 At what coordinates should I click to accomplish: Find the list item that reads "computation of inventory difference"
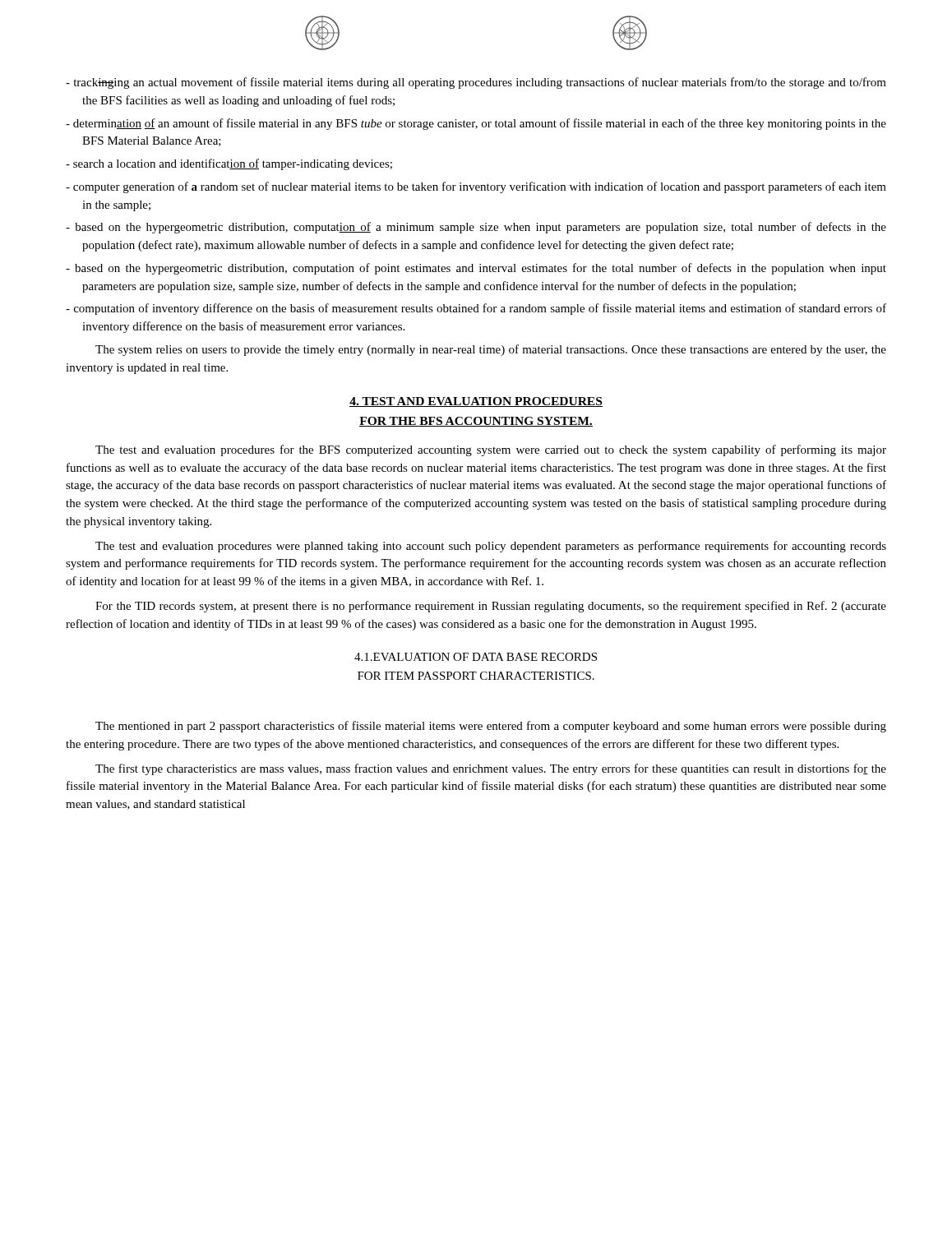click(x=476, y=317)
